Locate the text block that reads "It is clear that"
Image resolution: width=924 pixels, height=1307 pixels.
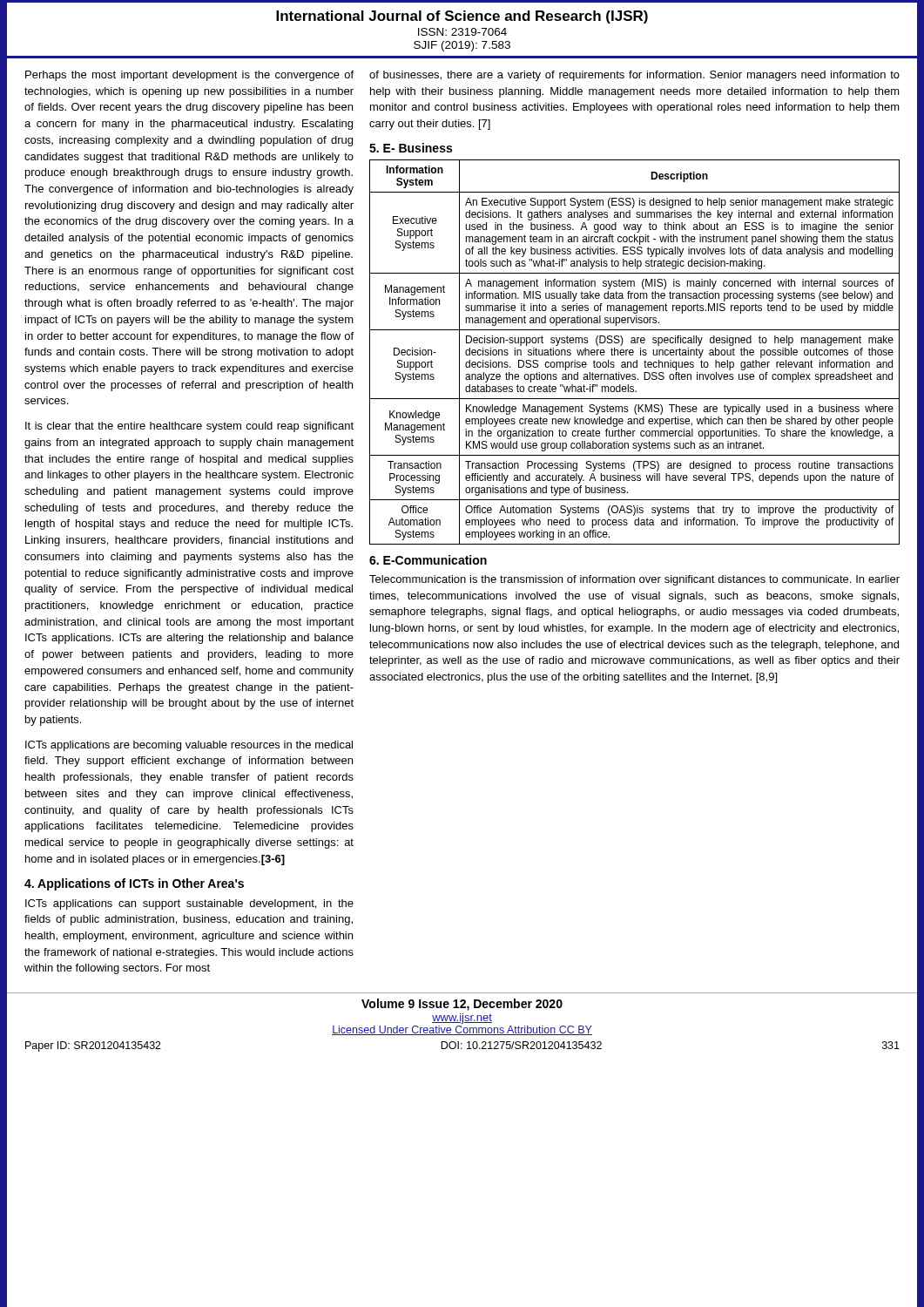pyautogui.click(x=189, y=573)
